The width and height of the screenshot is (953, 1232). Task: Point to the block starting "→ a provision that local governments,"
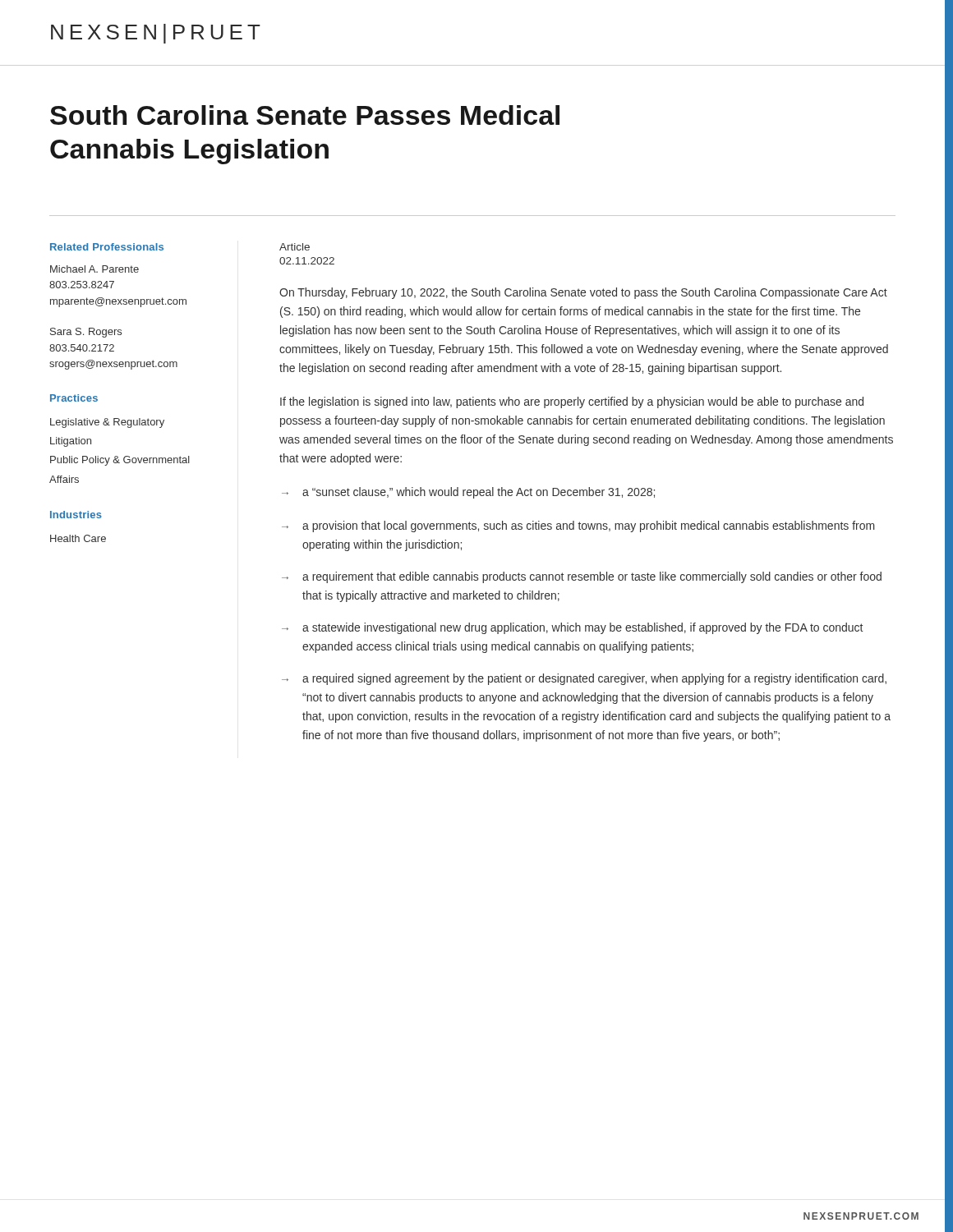pos(587,535)
